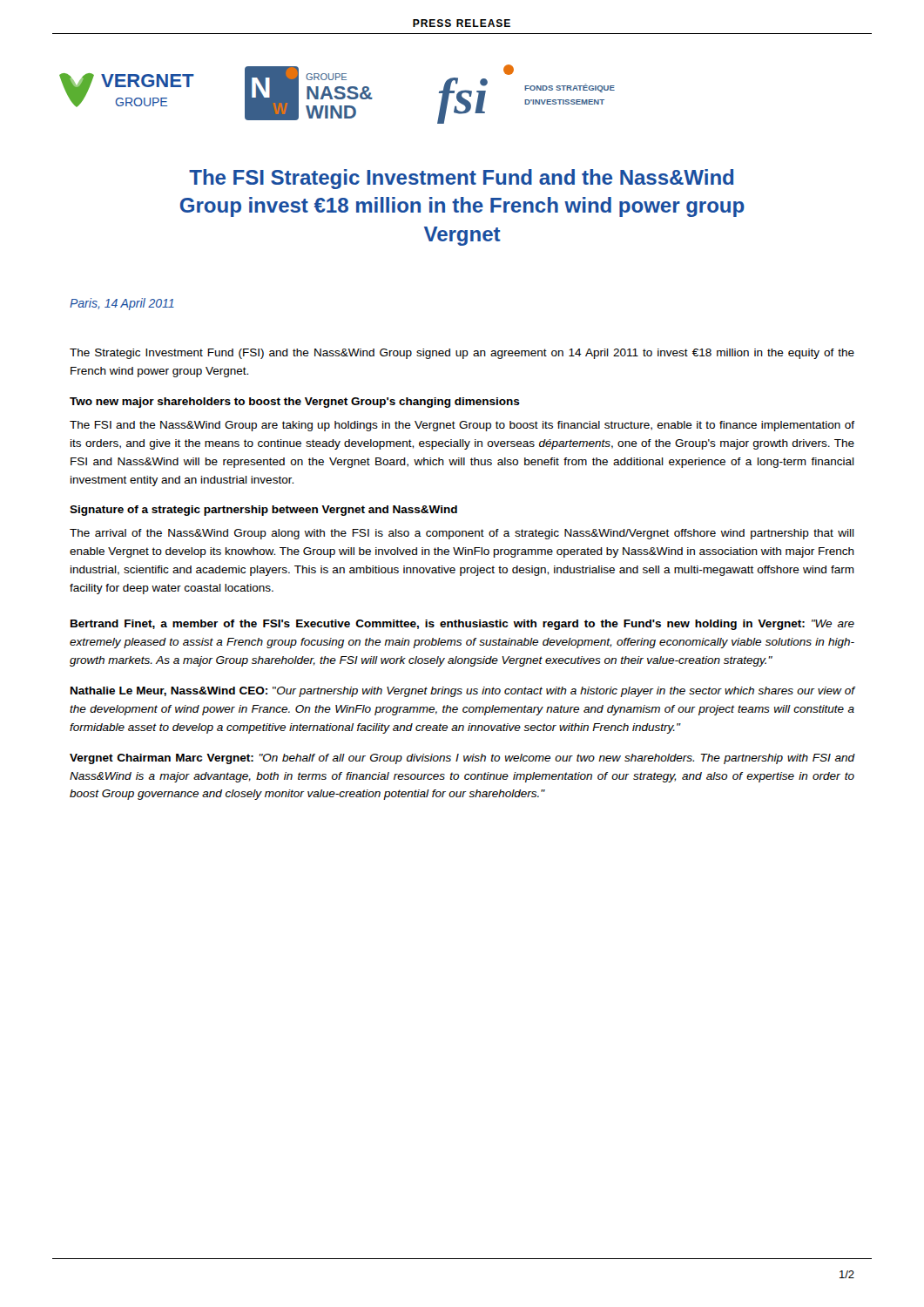This screenshot has height=1307, width=924.
Task: Navigate to the region starting "Nathalie Le Meur,"
Action: (x=462, y=709)
